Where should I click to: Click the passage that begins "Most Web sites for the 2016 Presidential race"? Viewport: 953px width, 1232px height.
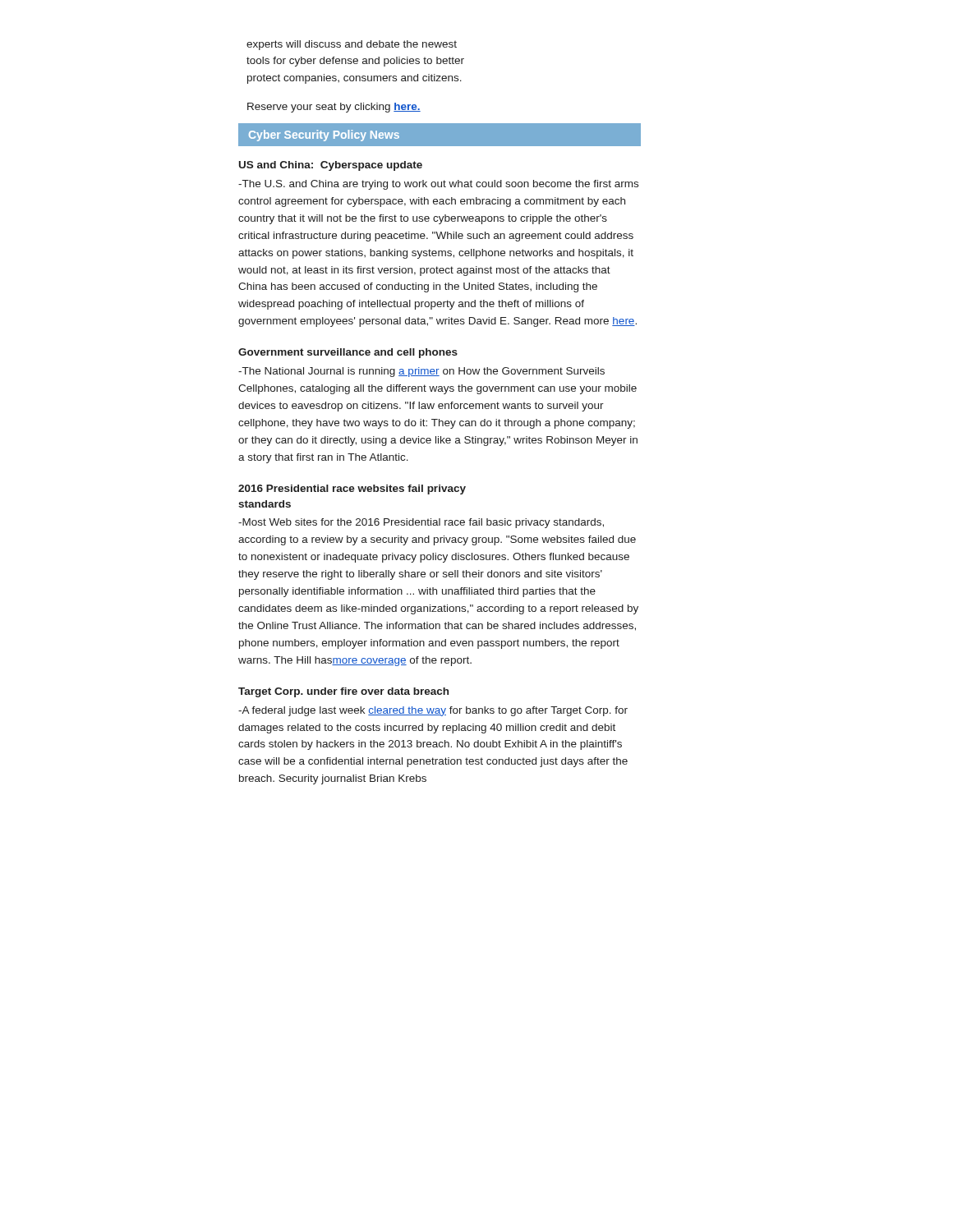pyautogui.click(x=438, y=591)
